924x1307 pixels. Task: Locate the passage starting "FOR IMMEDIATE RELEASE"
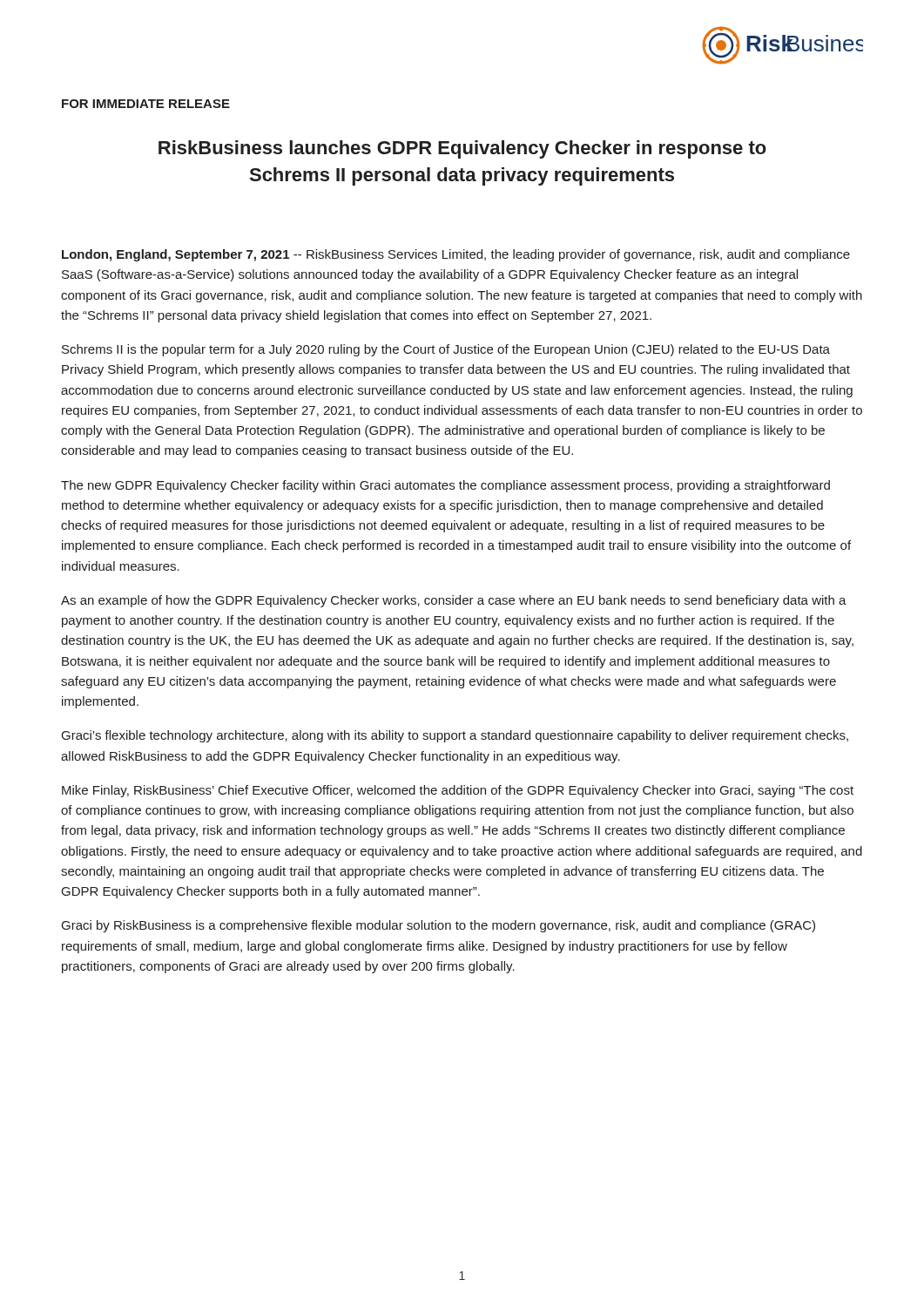pyautogui.click(x=145, y=103)
